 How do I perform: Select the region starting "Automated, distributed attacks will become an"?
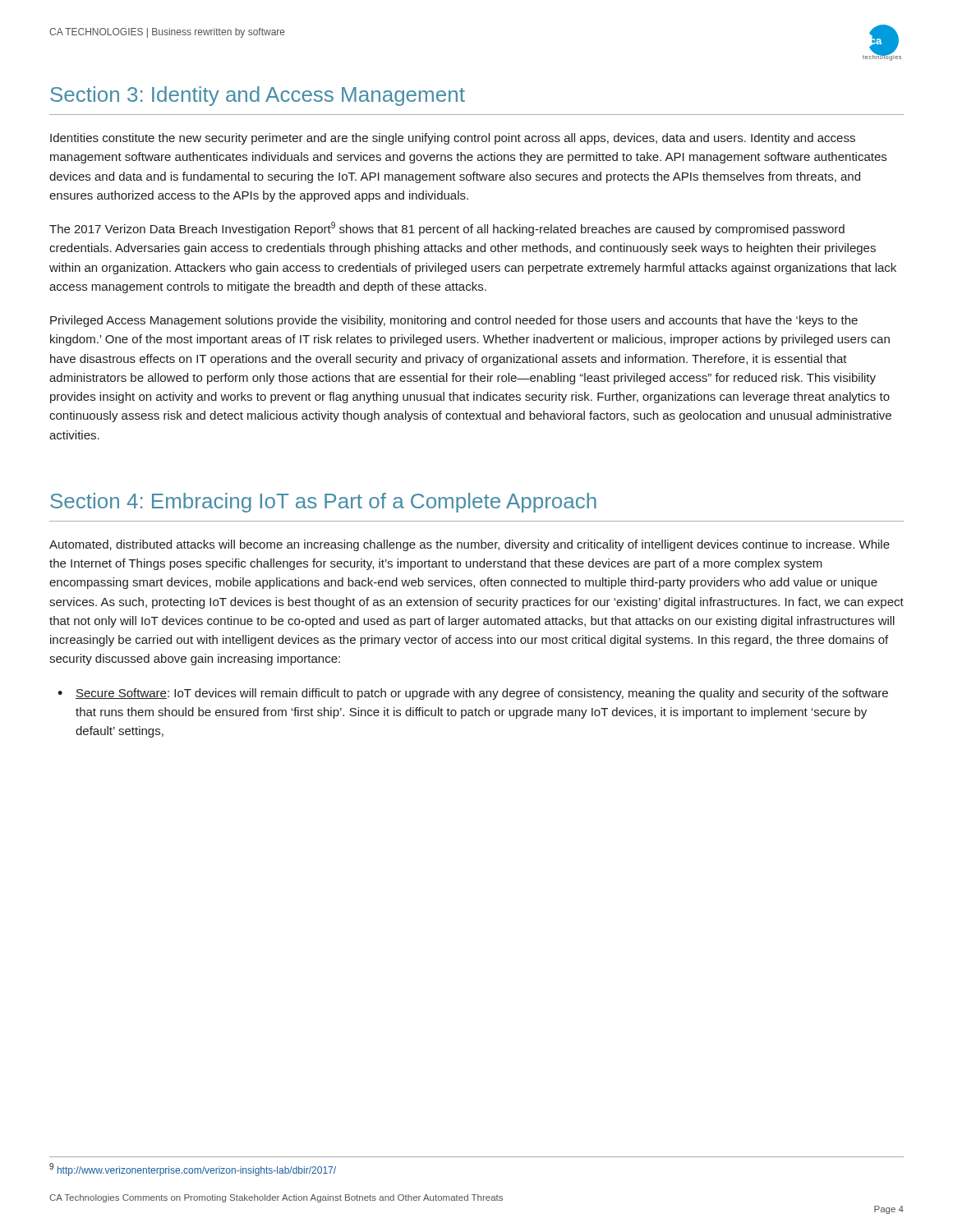pos(476,601)
